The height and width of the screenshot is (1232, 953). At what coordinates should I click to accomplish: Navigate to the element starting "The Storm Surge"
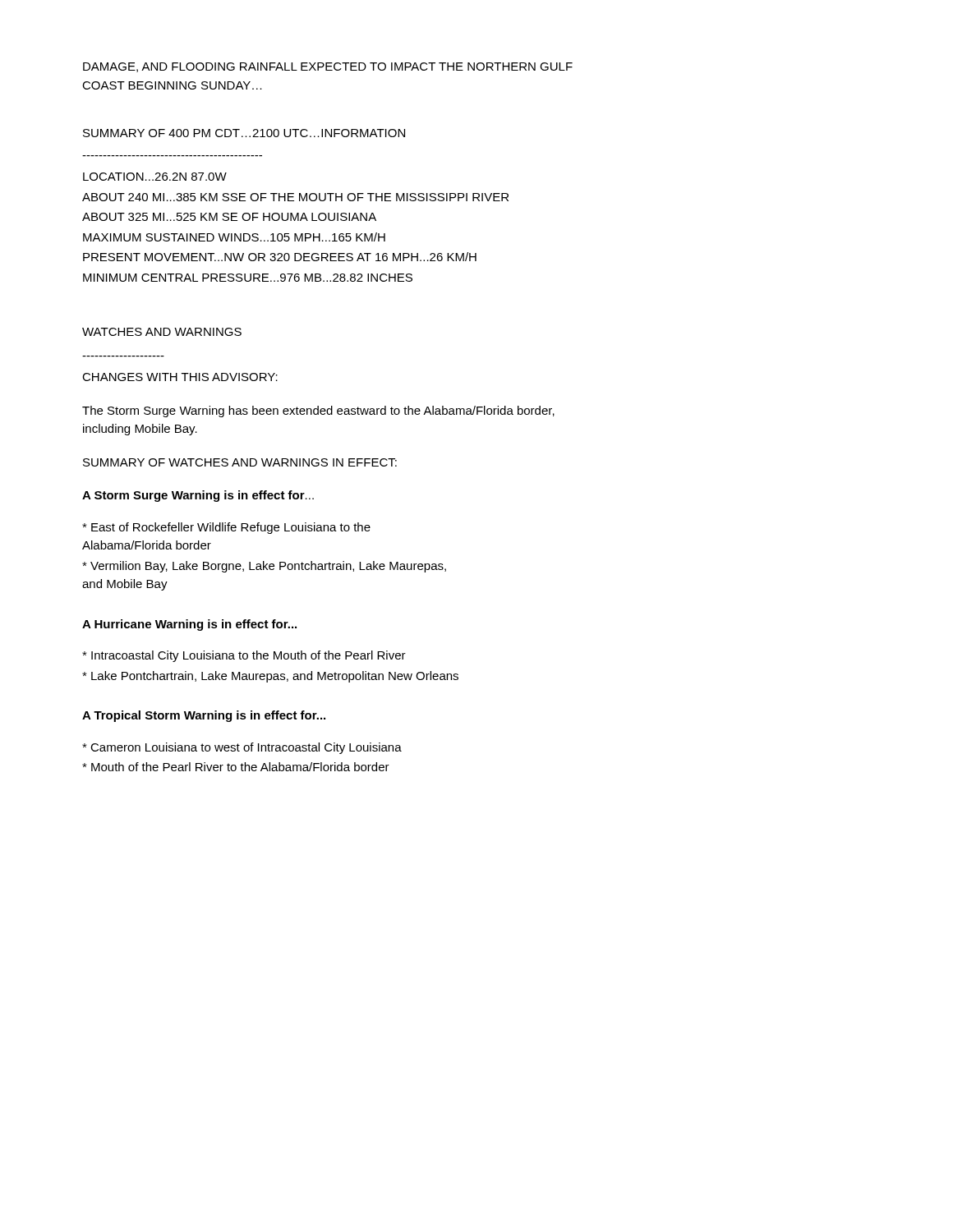(x=319, y=419)
